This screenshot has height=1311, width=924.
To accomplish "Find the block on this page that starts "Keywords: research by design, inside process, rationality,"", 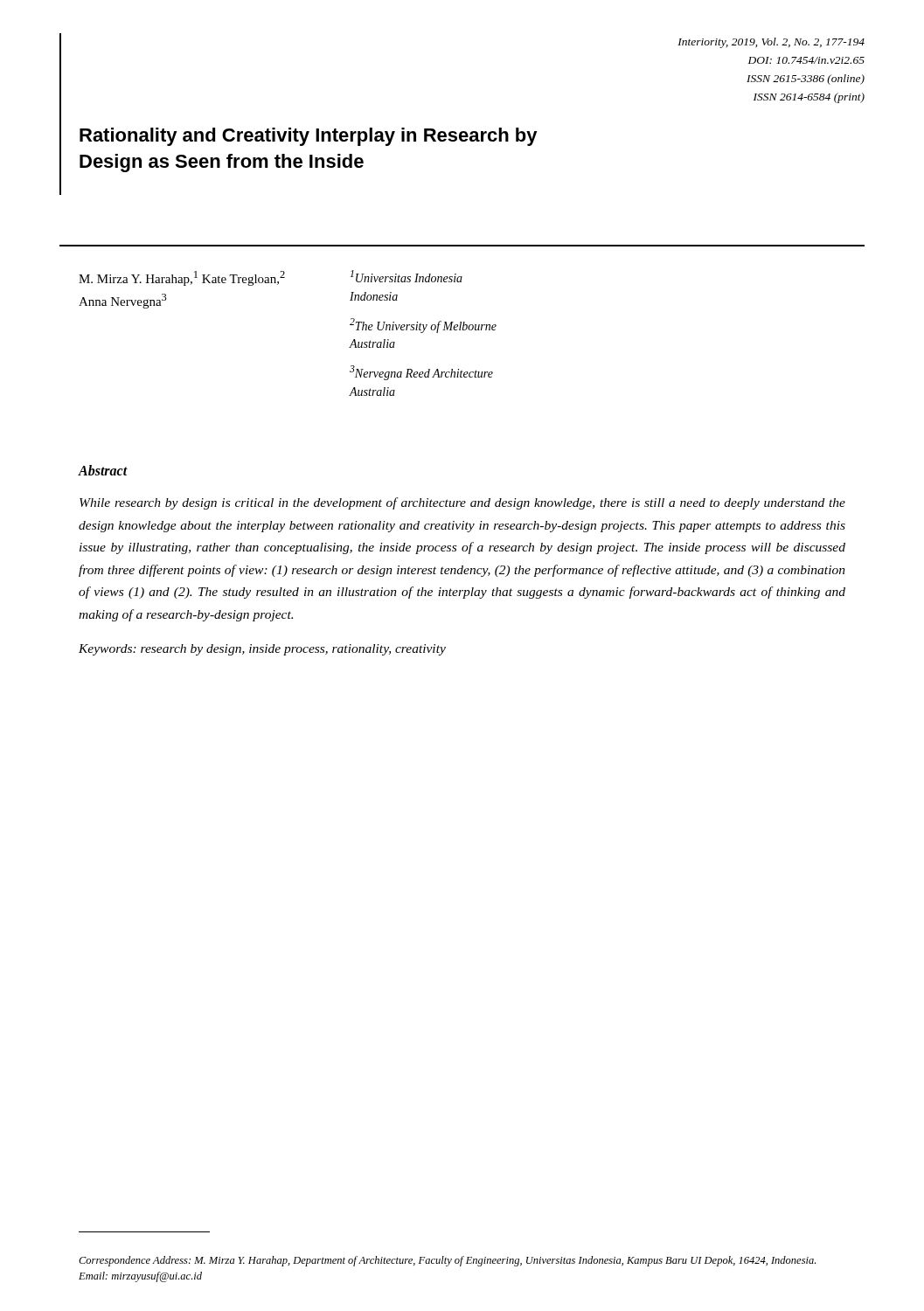I will point(262,648).
